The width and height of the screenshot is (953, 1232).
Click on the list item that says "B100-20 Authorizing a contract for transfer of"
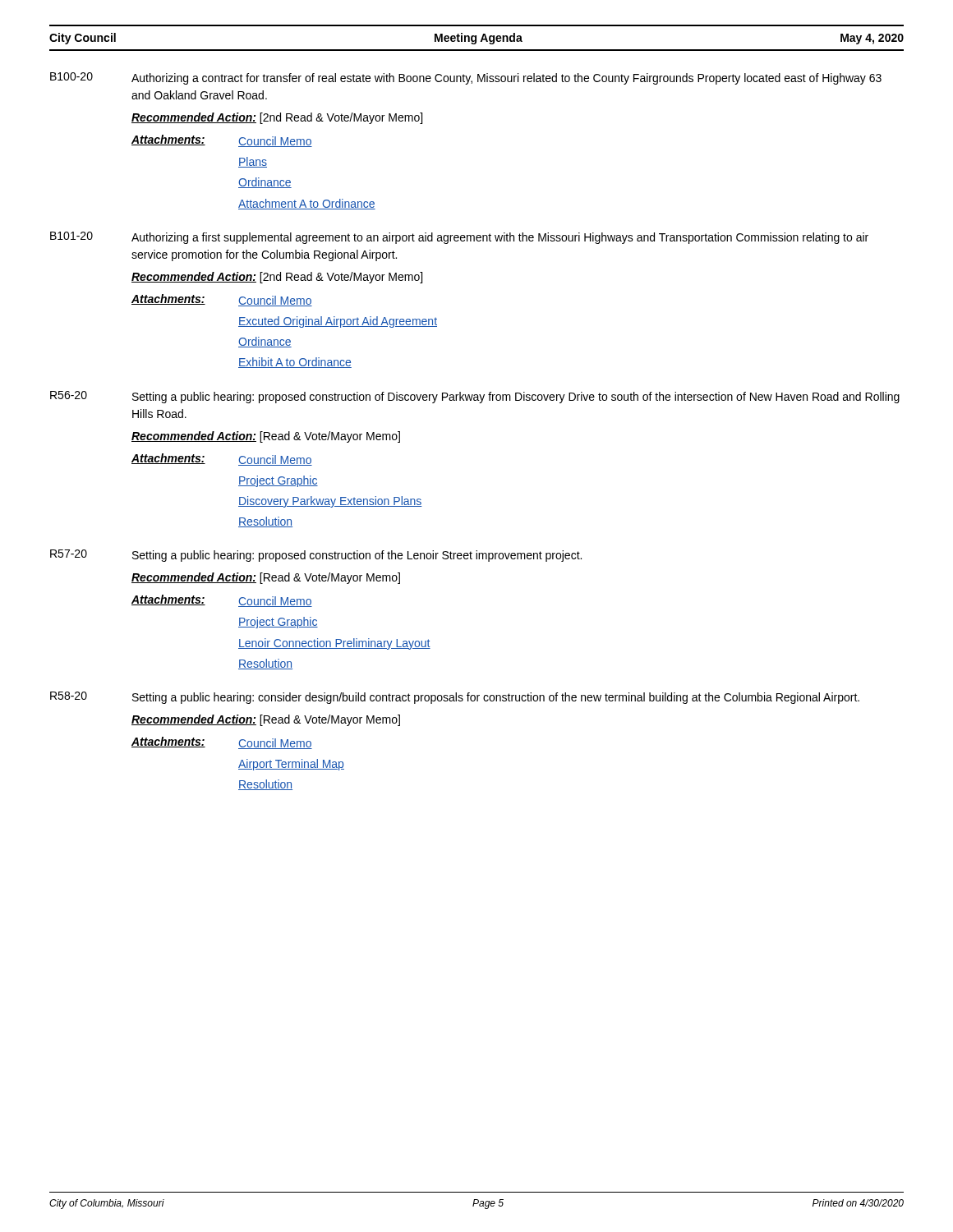pyautogui.click(x=466, y=78)
